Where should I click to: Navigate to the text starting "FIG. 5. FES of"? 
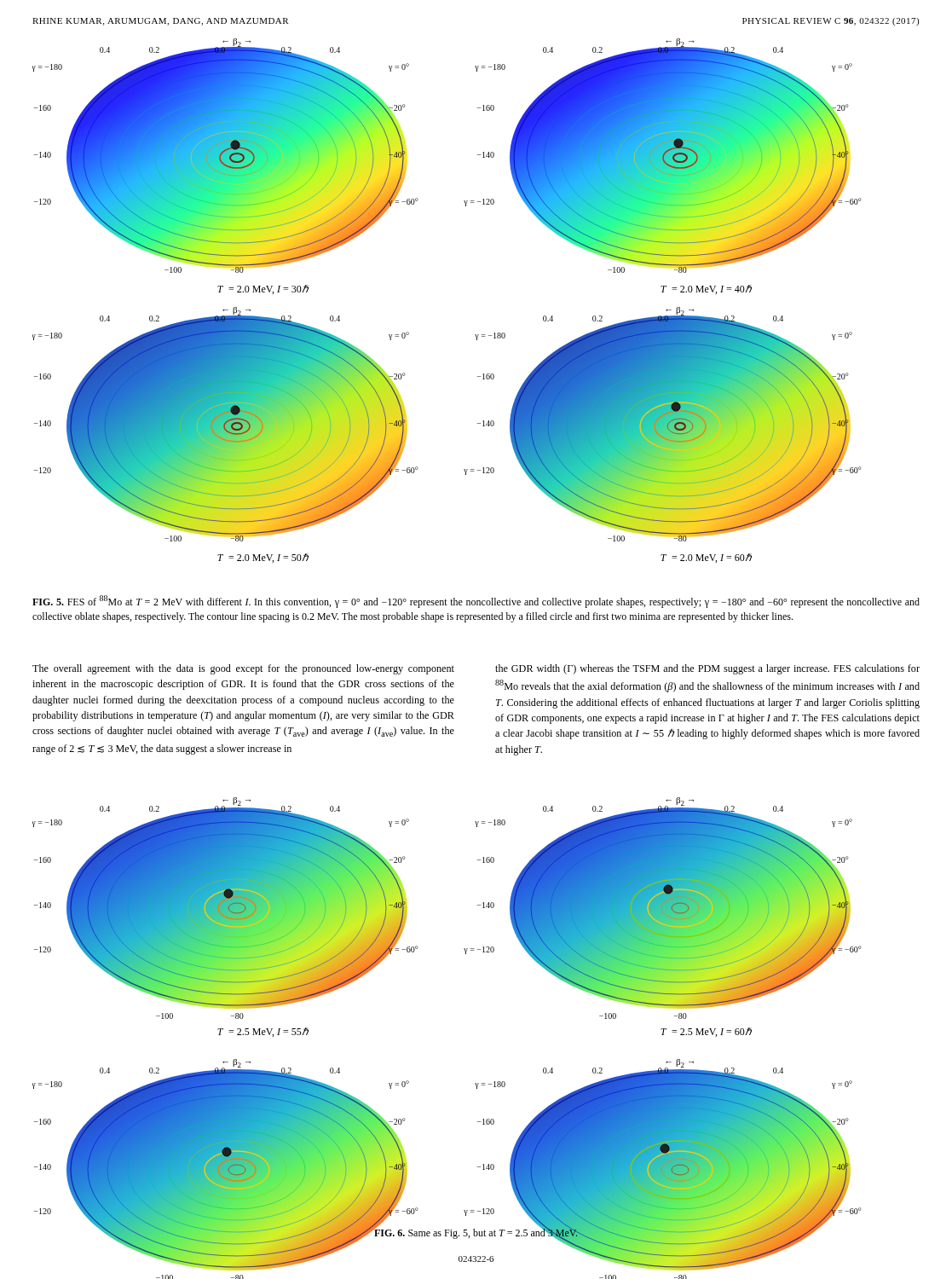coord(476,608)
